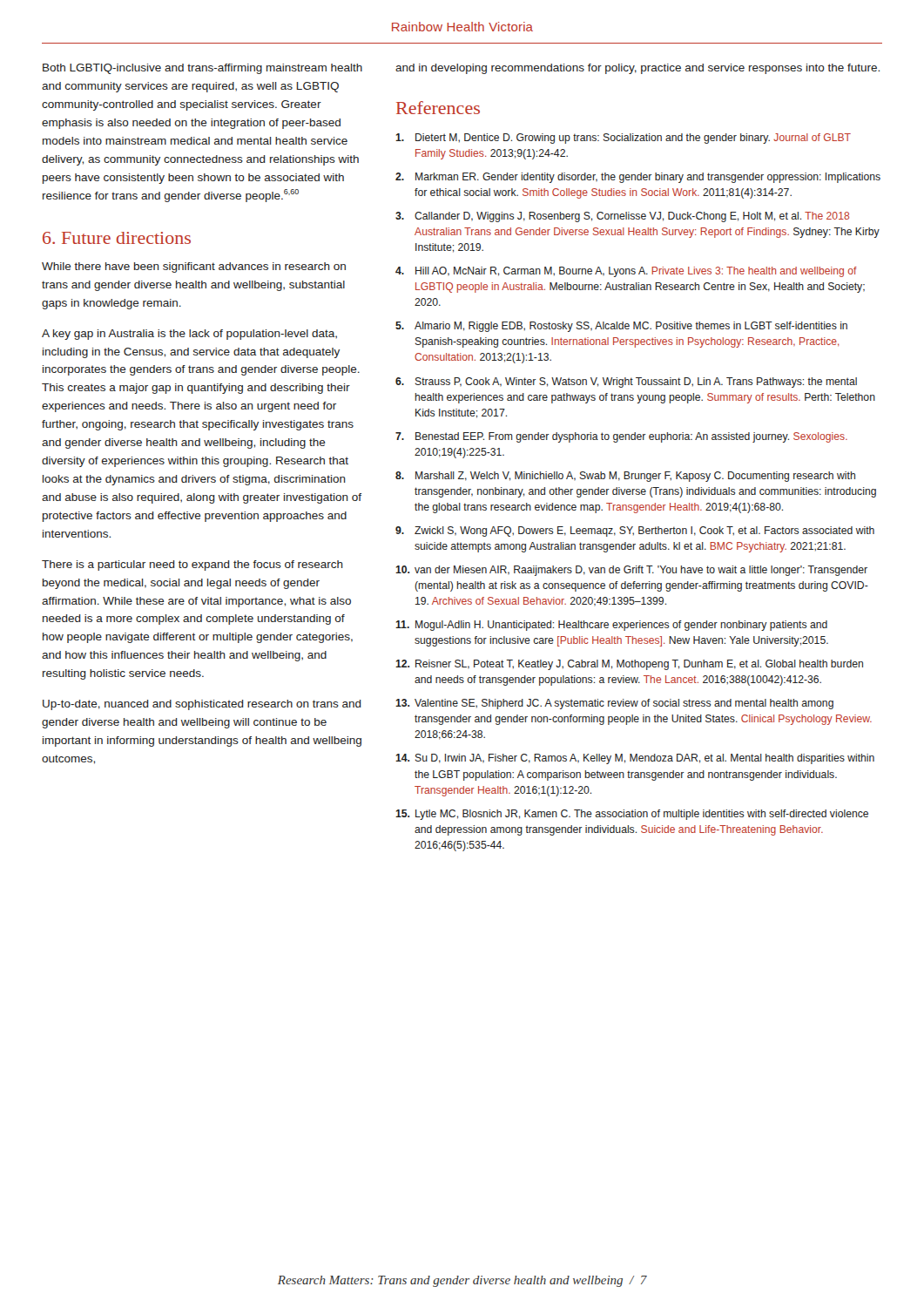
Task: Point to the text block starting "9. Zwickl S, Wong AFQ, Dowers E,"
Action: coord(639,538)
